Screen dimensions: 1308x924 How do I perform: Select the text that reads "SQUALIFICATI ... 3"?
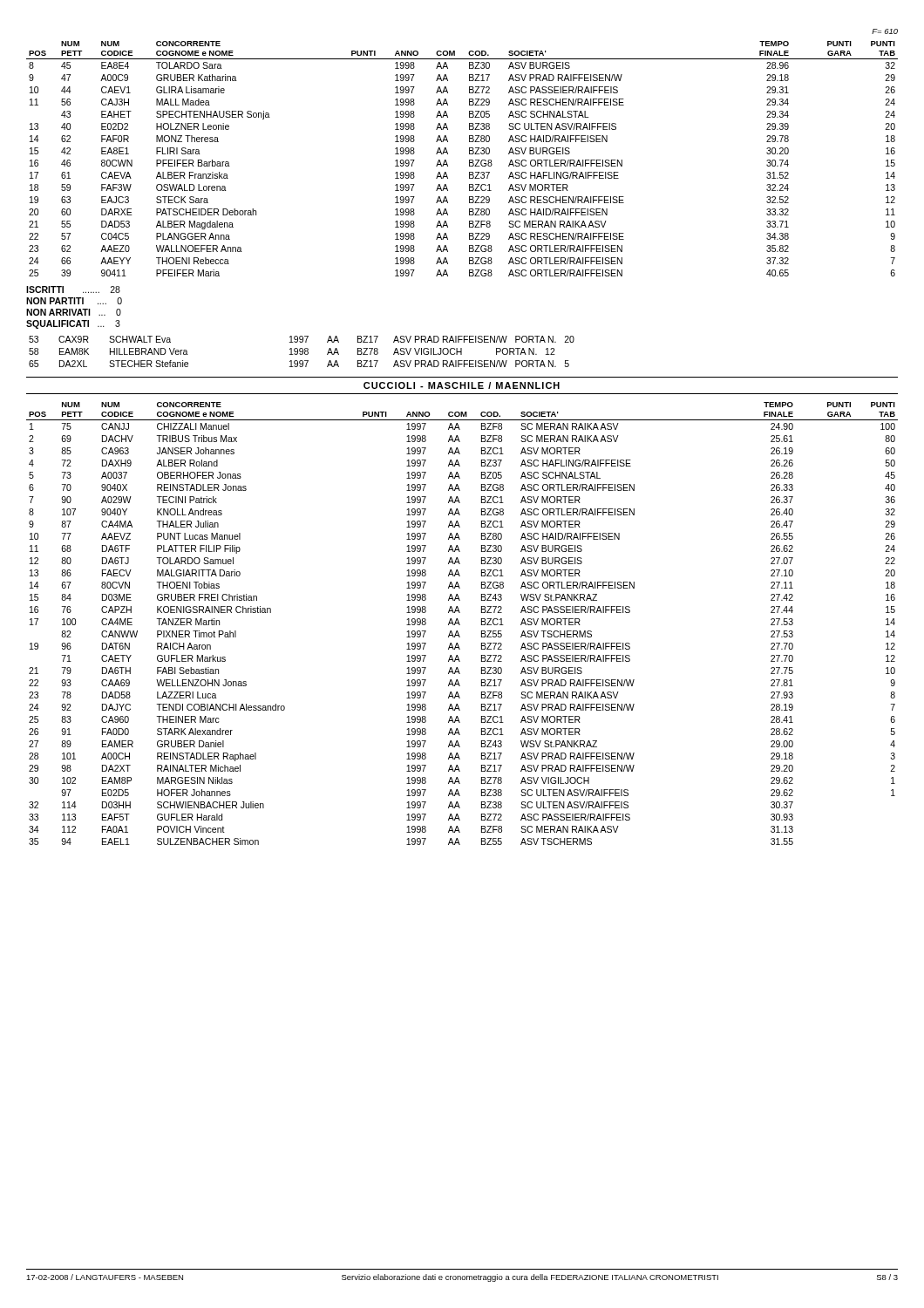pyautogui.click(x=73, y=323)
